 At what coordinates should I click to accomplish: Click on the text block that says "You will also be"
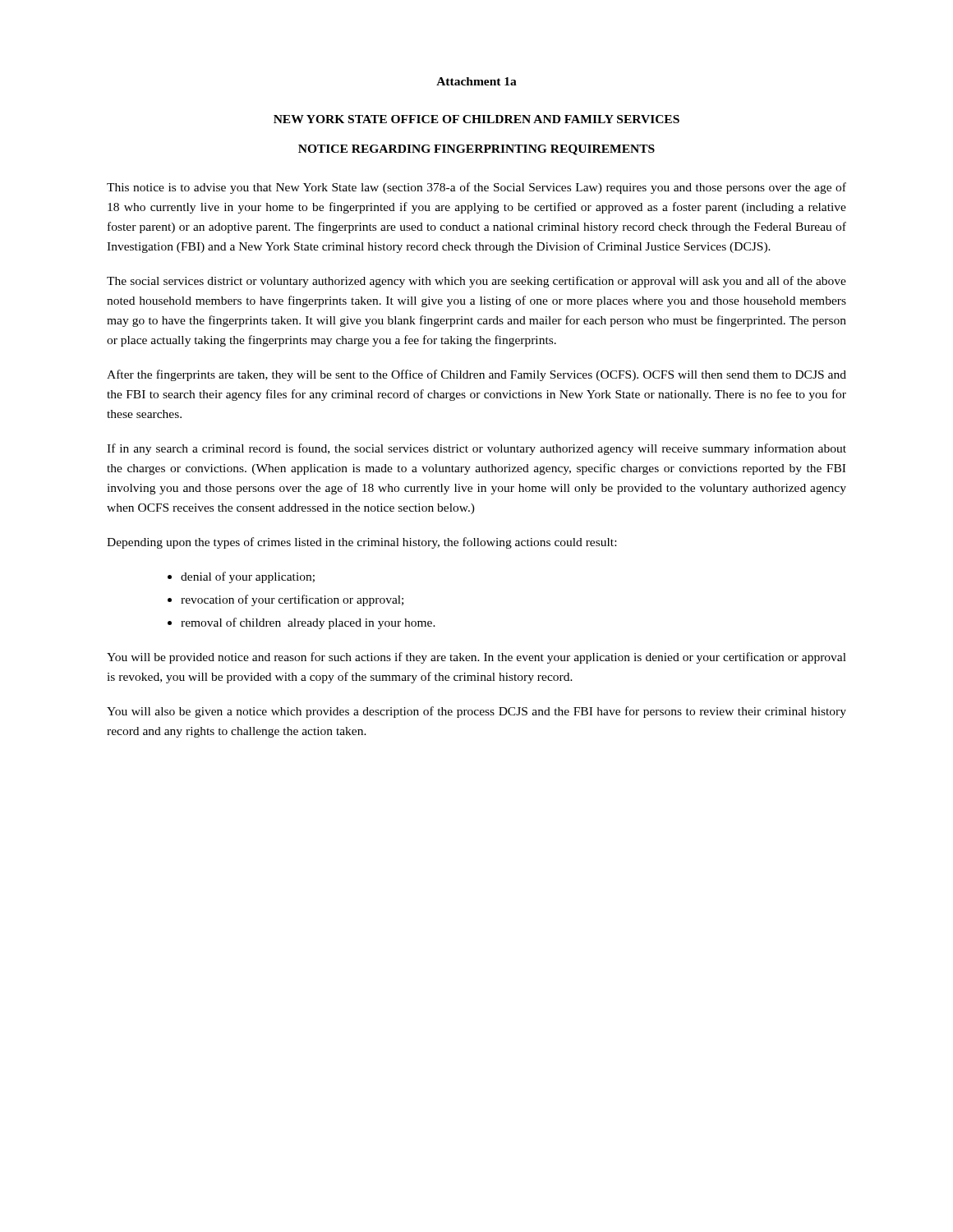[x=476, y=721]
